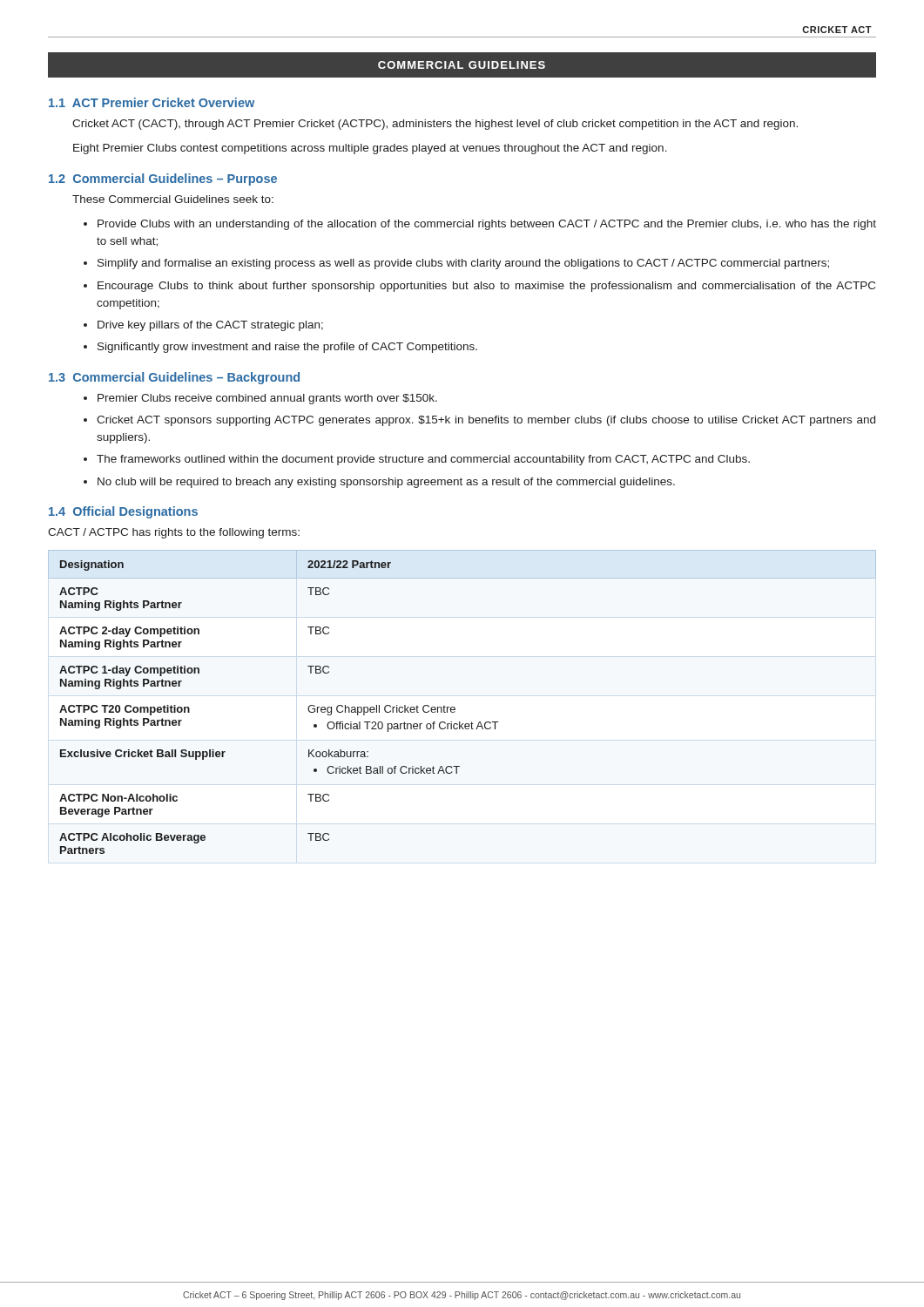Find the element starting "1.1 ACT Premier Cricket Overview"
Screen dimensions: 1307x924
151,103
